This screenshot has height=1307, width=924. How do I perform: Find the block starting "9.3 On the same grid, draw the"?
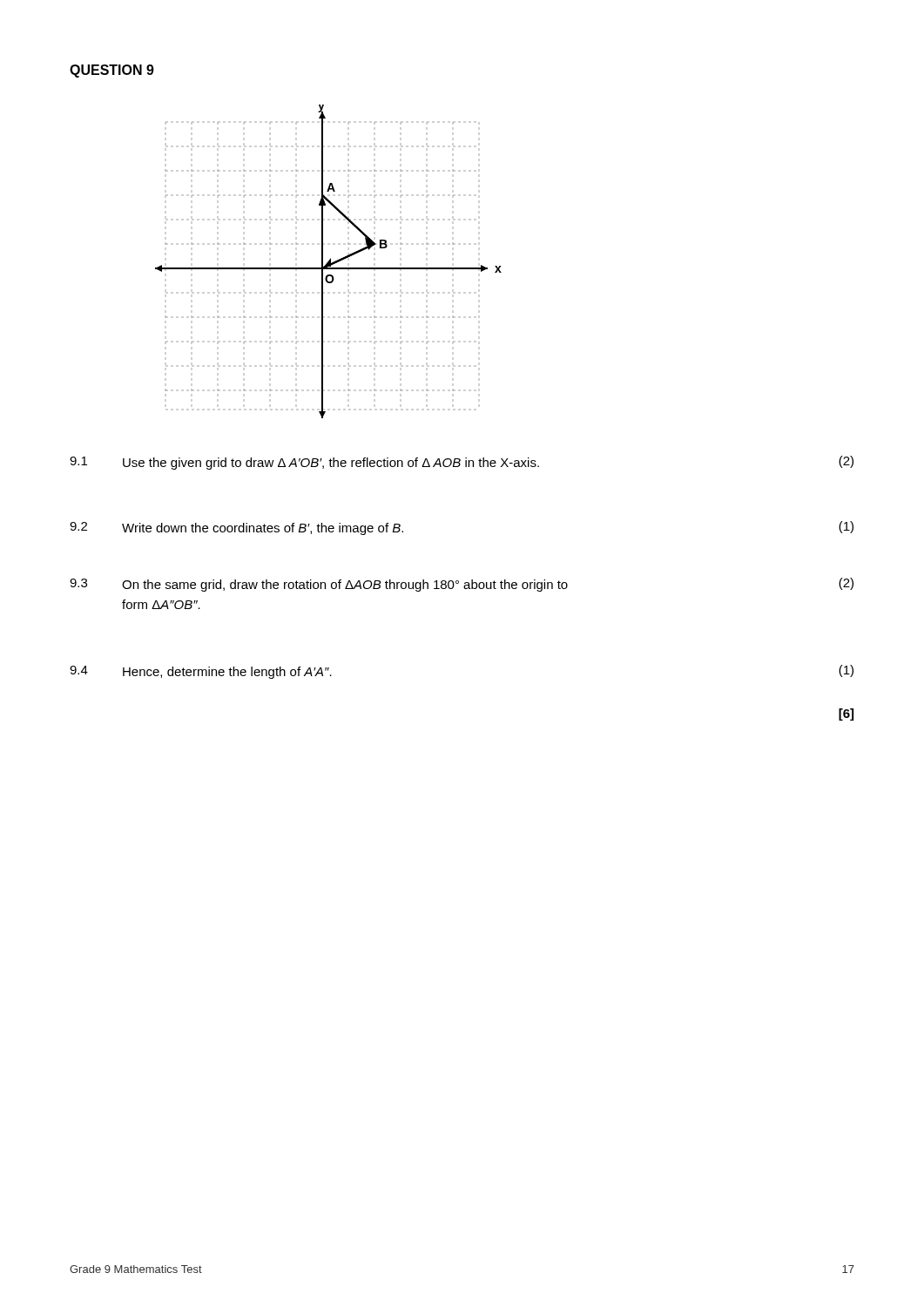click(x=462, y=595)
